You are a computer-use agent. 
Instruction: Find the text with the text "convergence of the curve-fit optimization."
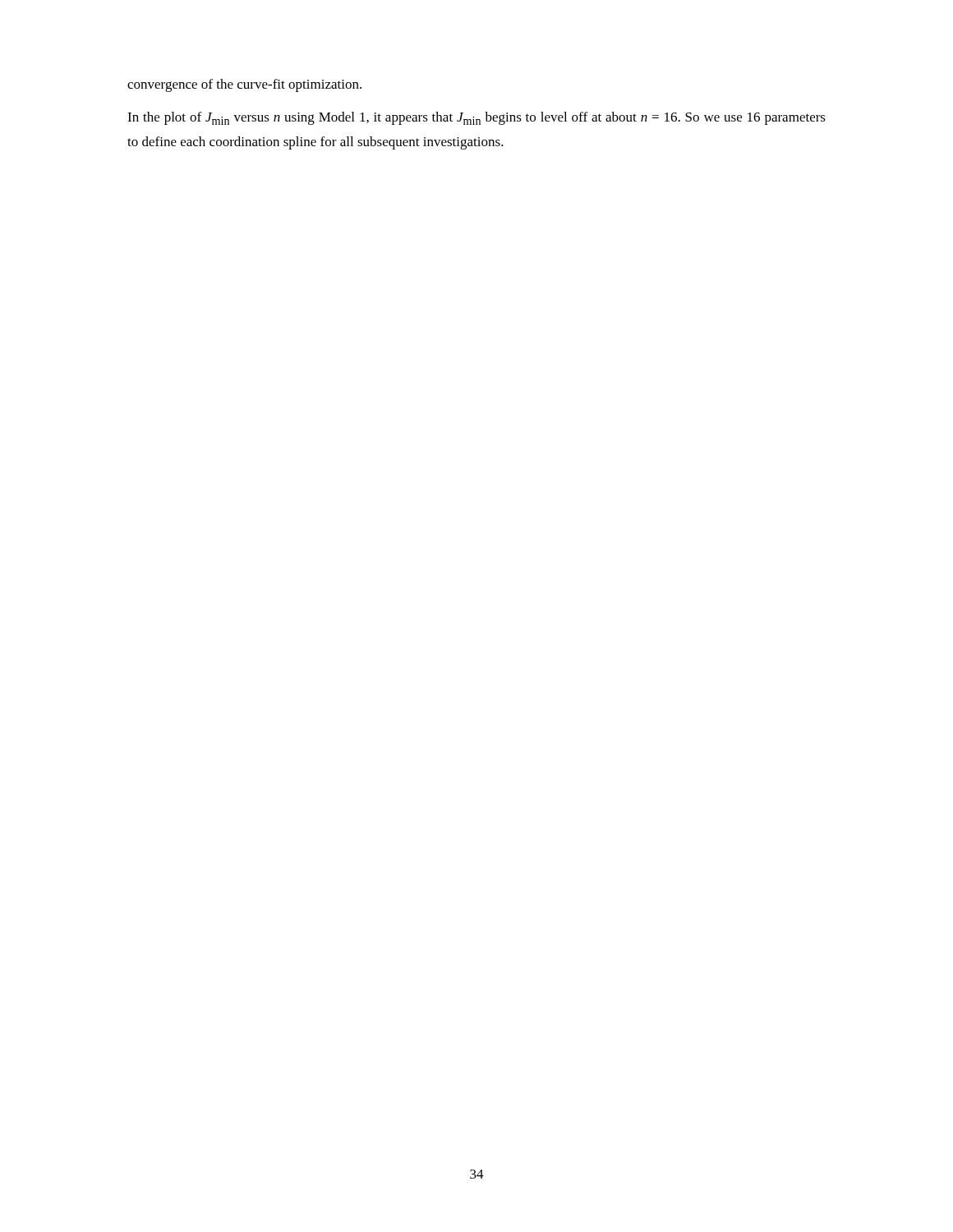245,84
